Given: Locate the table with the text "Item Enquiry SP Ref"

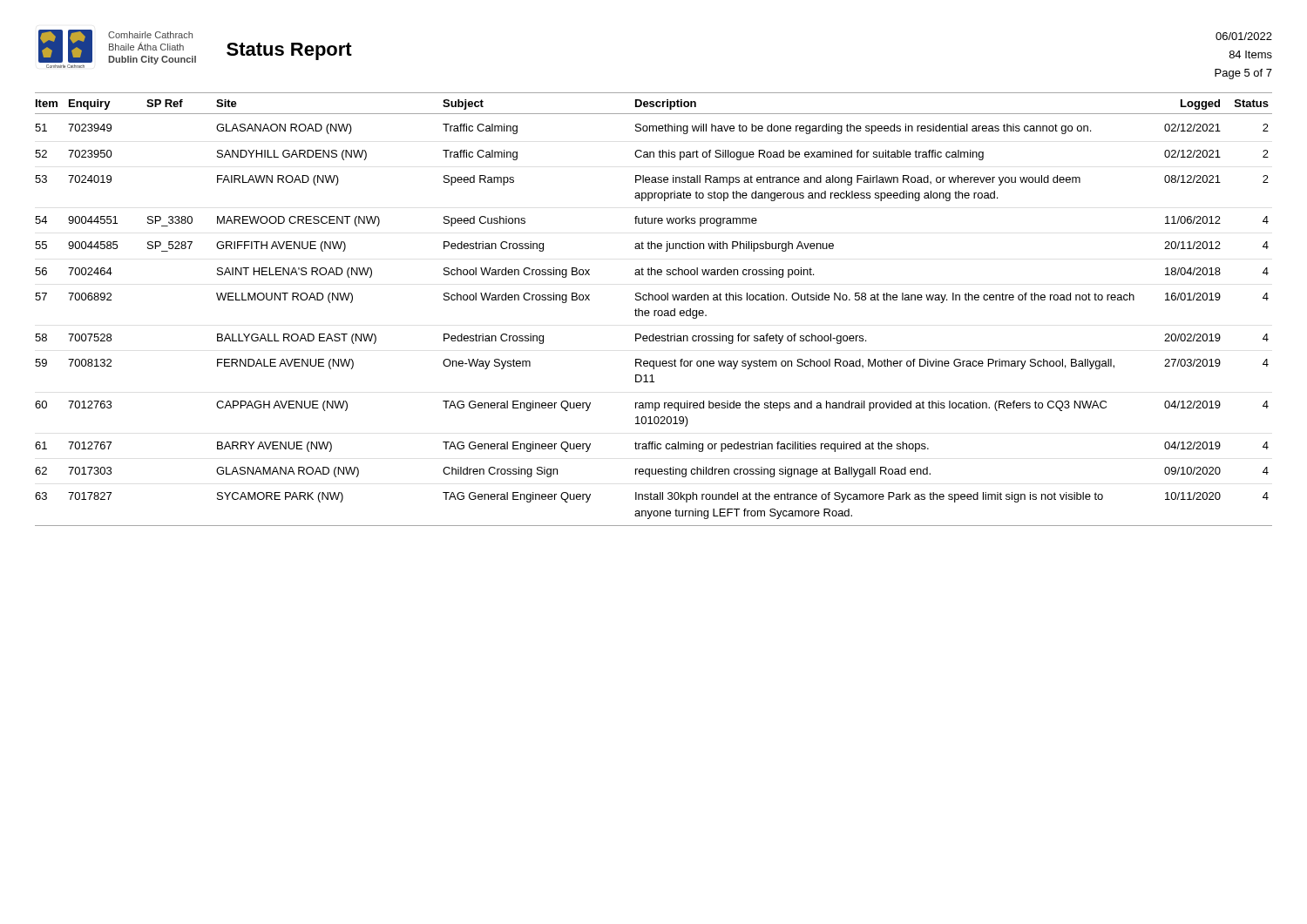Looking at the screenshot, I should click(654, 309).
